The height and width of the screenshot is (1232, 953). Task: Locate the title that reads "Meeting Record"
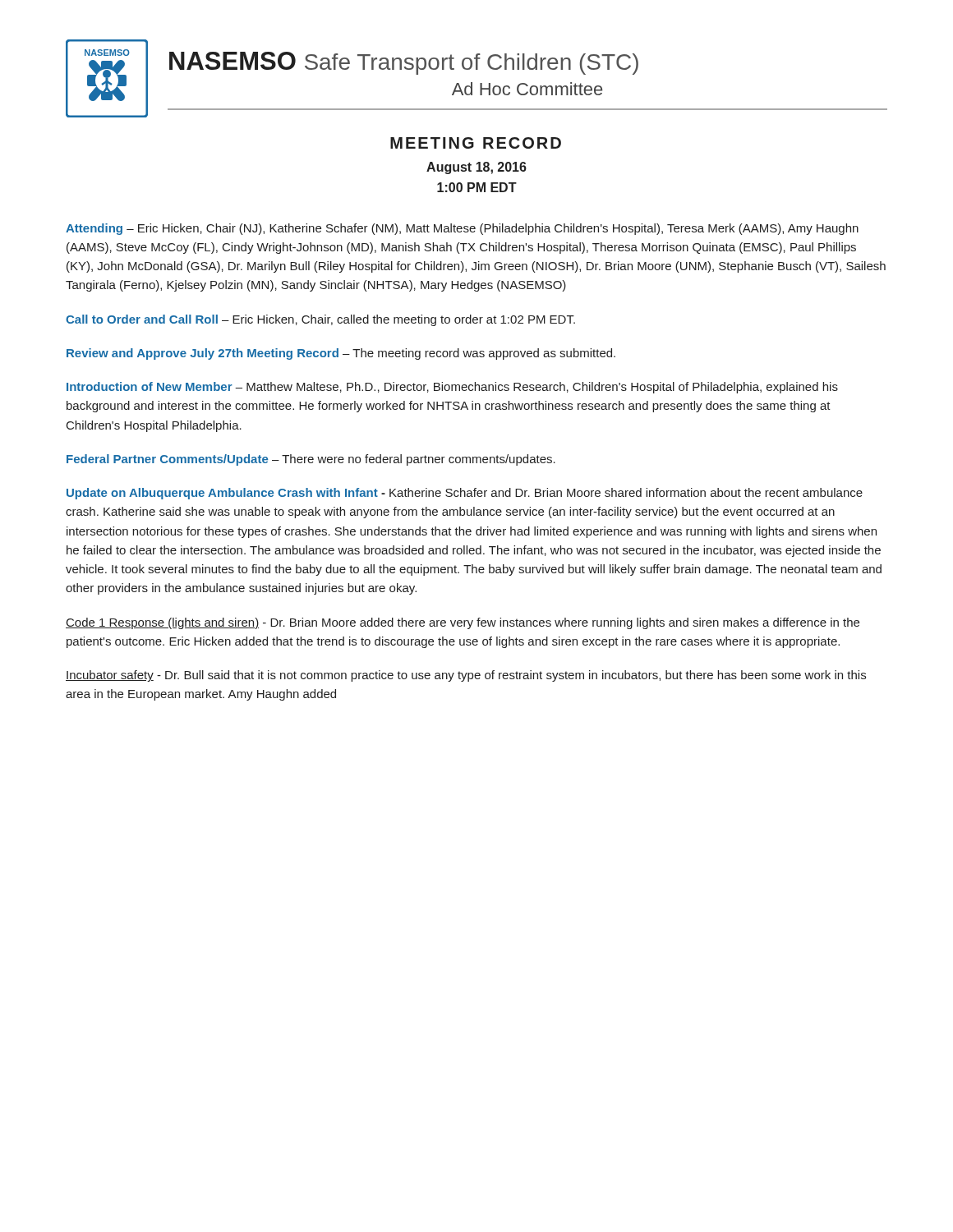pos(476,143)
